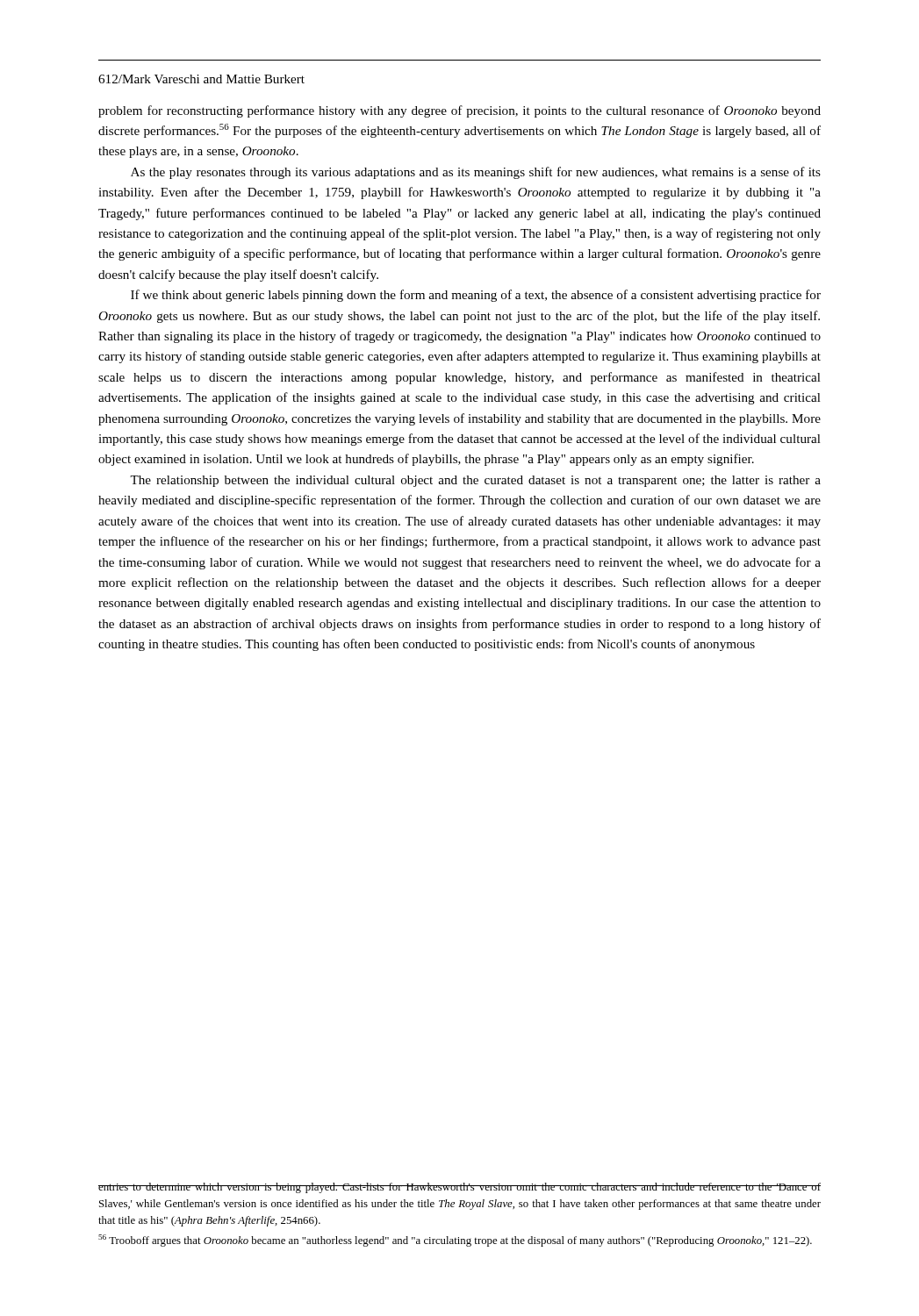Navigate to the text block starting "The relationship between the"

460,562
